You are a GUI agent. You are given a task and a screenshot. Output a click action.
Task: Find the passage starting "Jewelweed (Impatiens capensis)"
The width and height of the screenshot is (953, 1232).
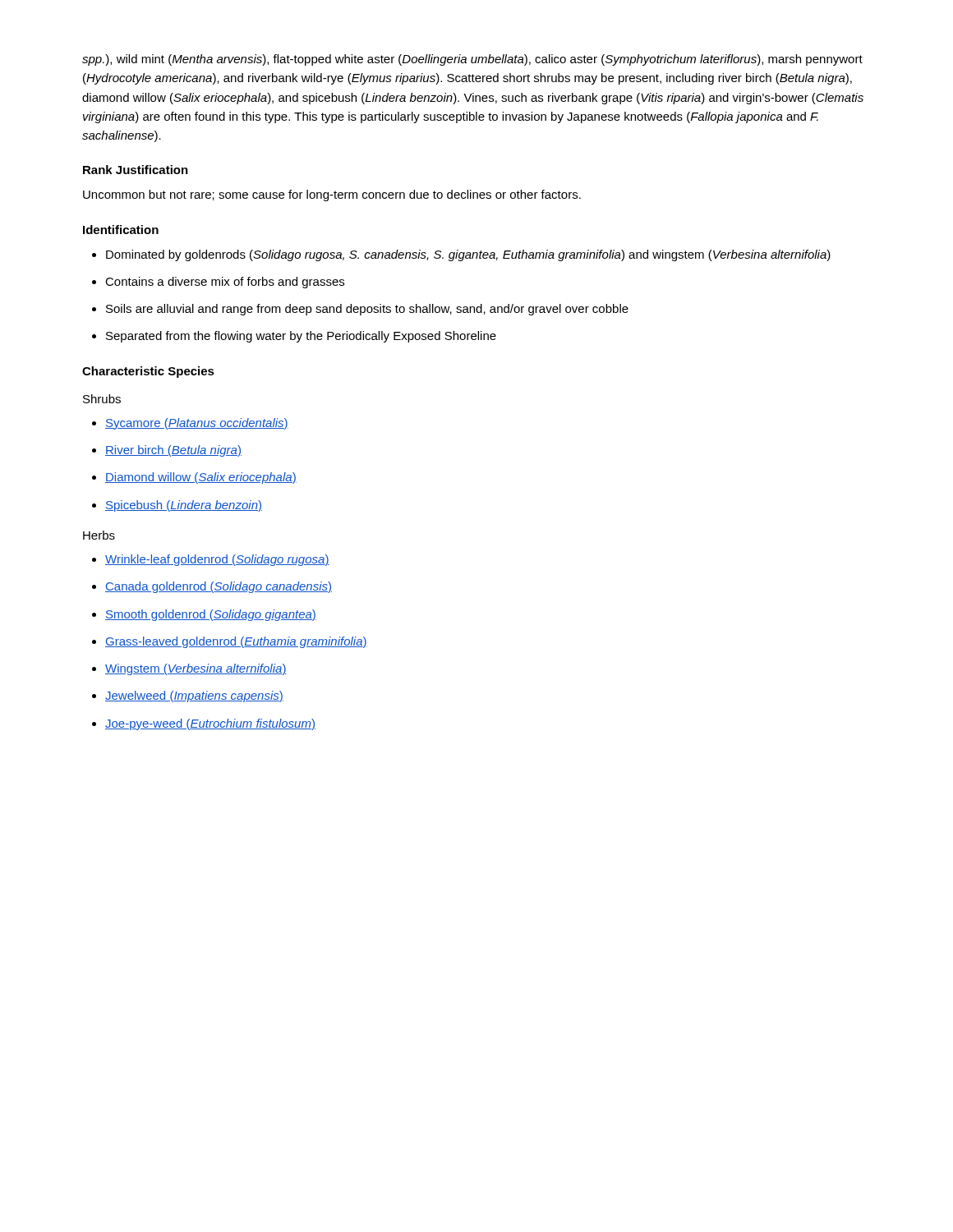188,696
